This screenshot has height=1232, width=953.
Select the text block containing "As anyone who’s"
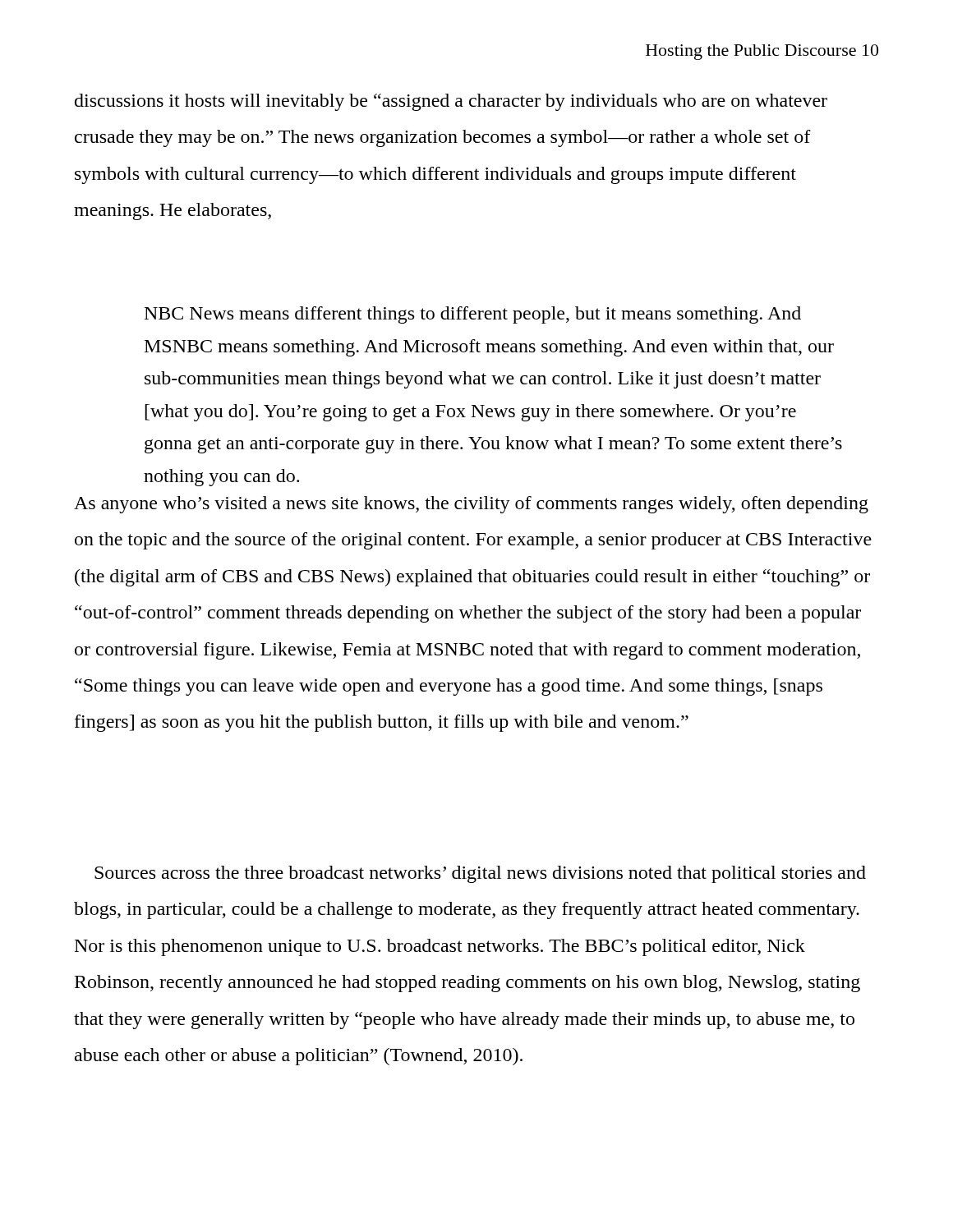(473, 612)
